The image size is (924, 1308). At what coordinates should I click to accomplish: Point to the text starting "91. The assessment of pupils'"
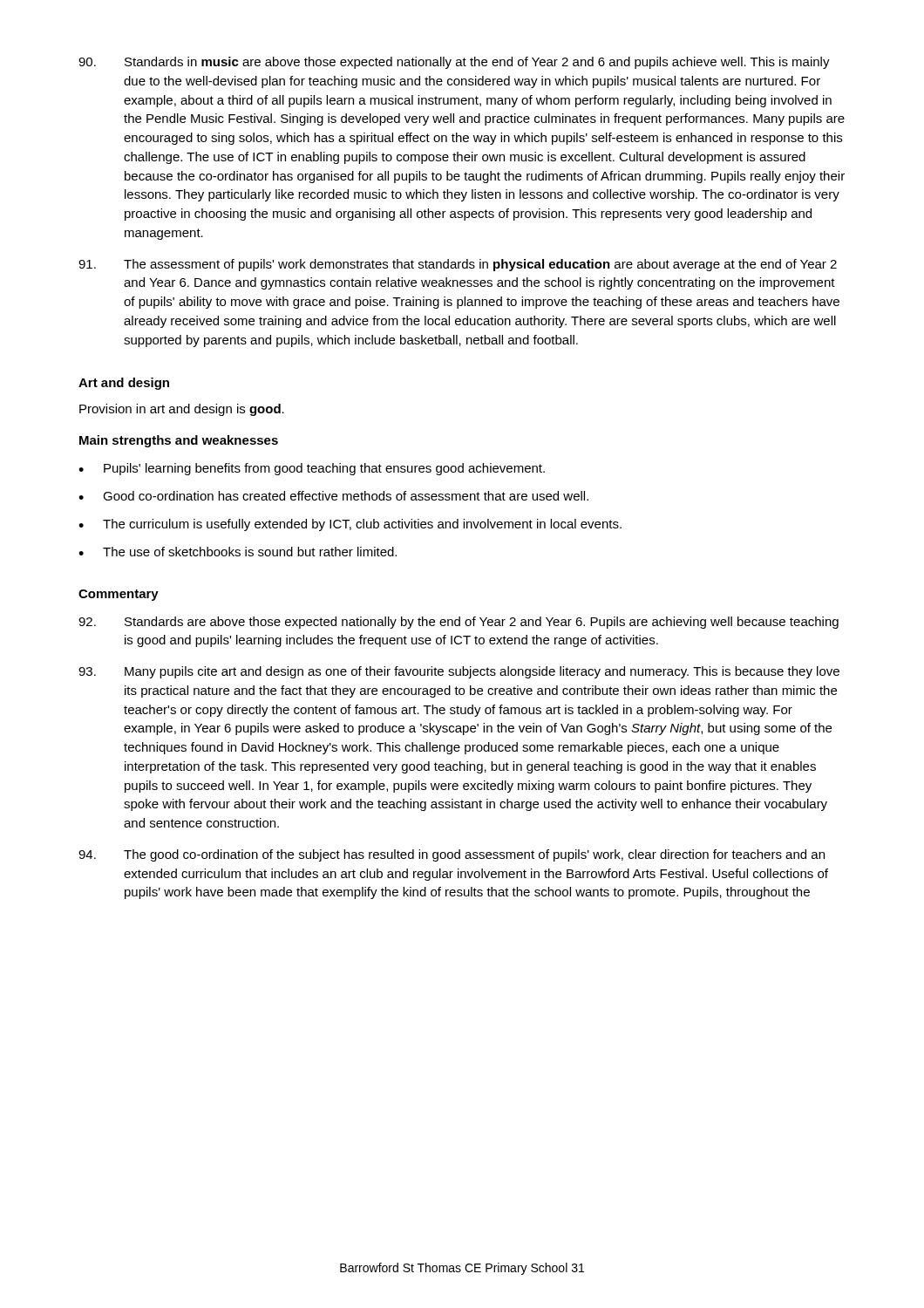[x=462, y=302]
